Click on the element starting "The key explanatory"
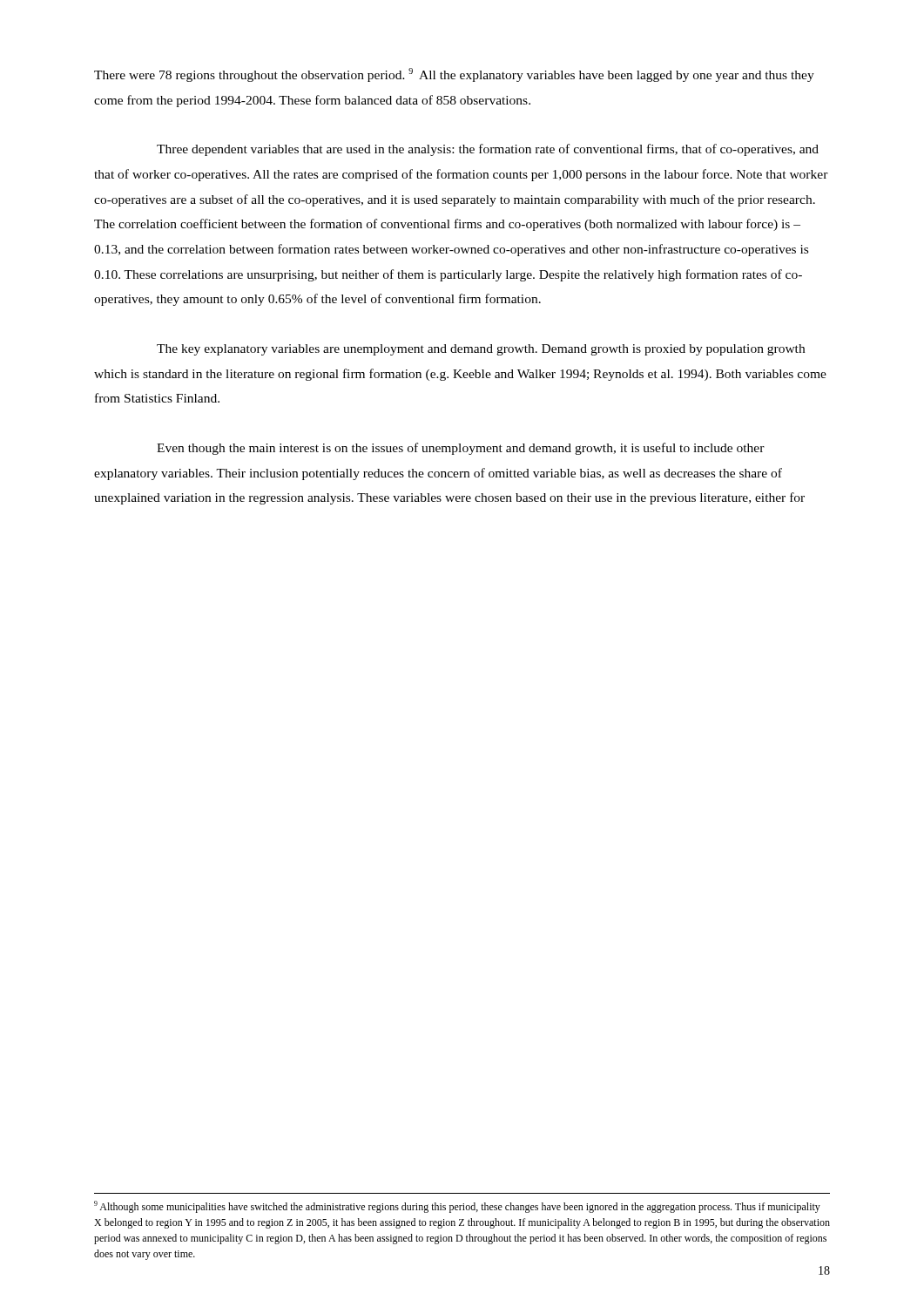The width and height of the screenshot is (924, 1307). [x=462, y=374]
